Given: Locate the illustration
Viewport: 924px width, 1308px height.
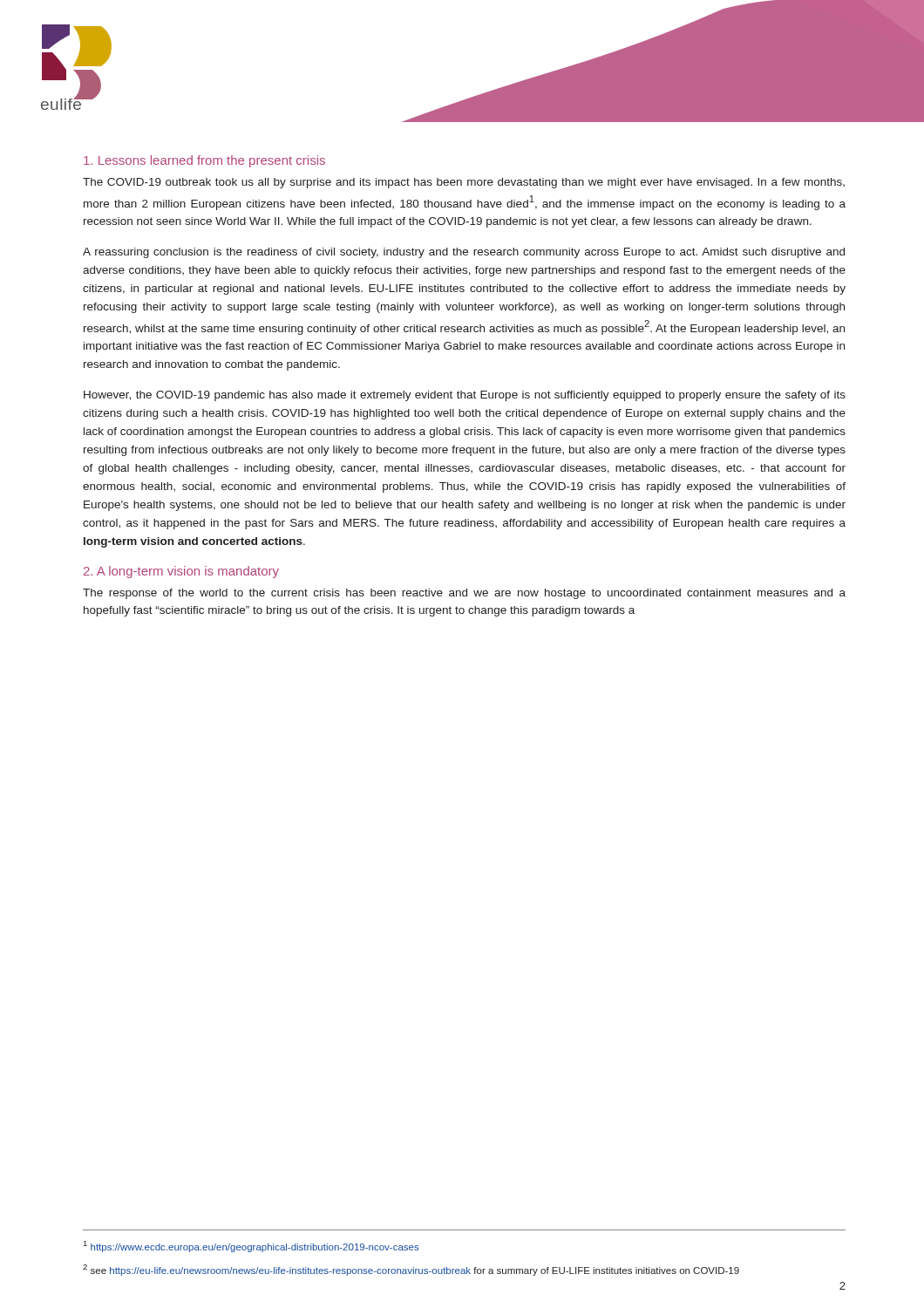Looking at the screenshot, I should (462, 61).
